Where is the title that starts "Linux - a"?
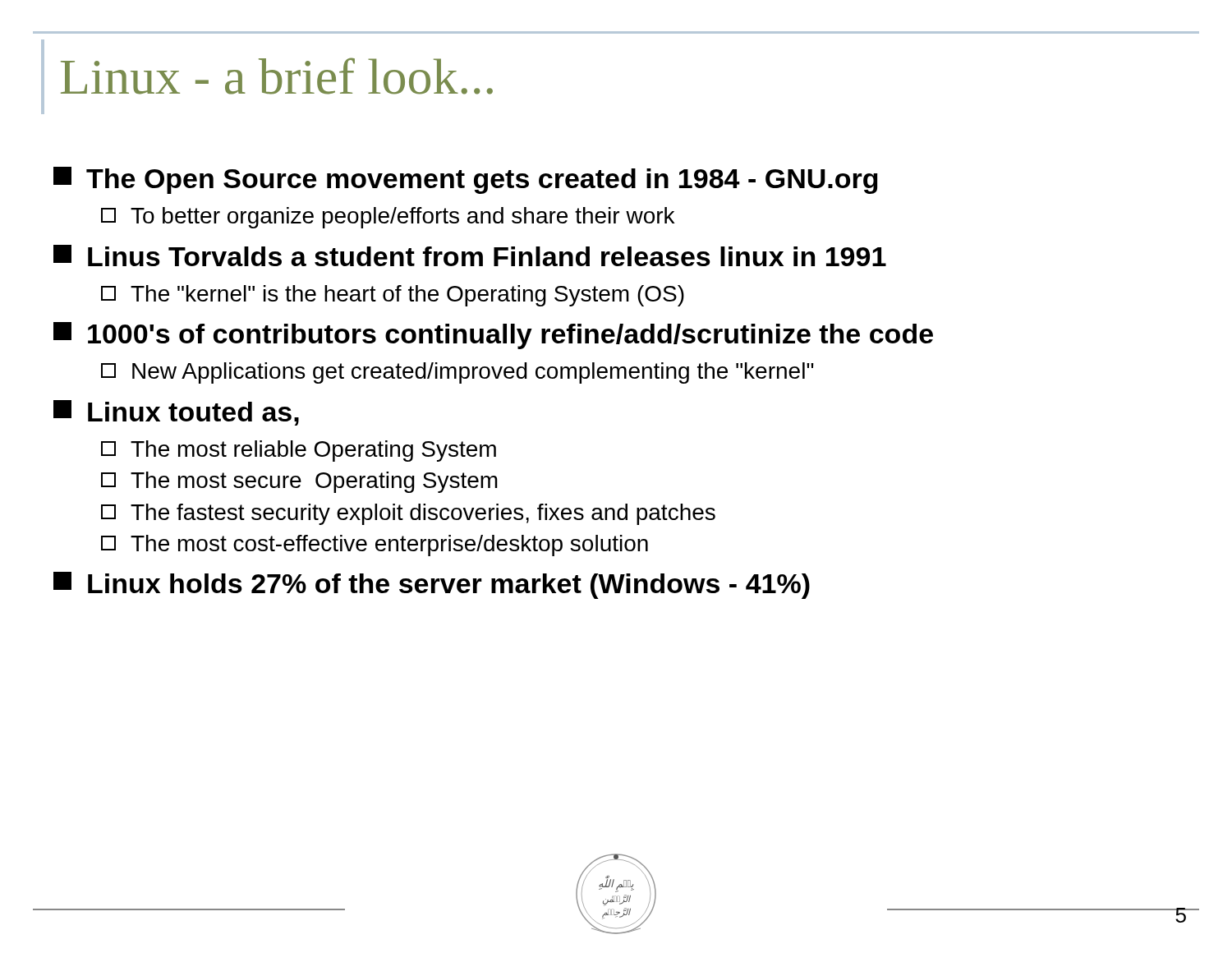The width and height of the screenshot is (1232, 953). [x=278, y=76]
